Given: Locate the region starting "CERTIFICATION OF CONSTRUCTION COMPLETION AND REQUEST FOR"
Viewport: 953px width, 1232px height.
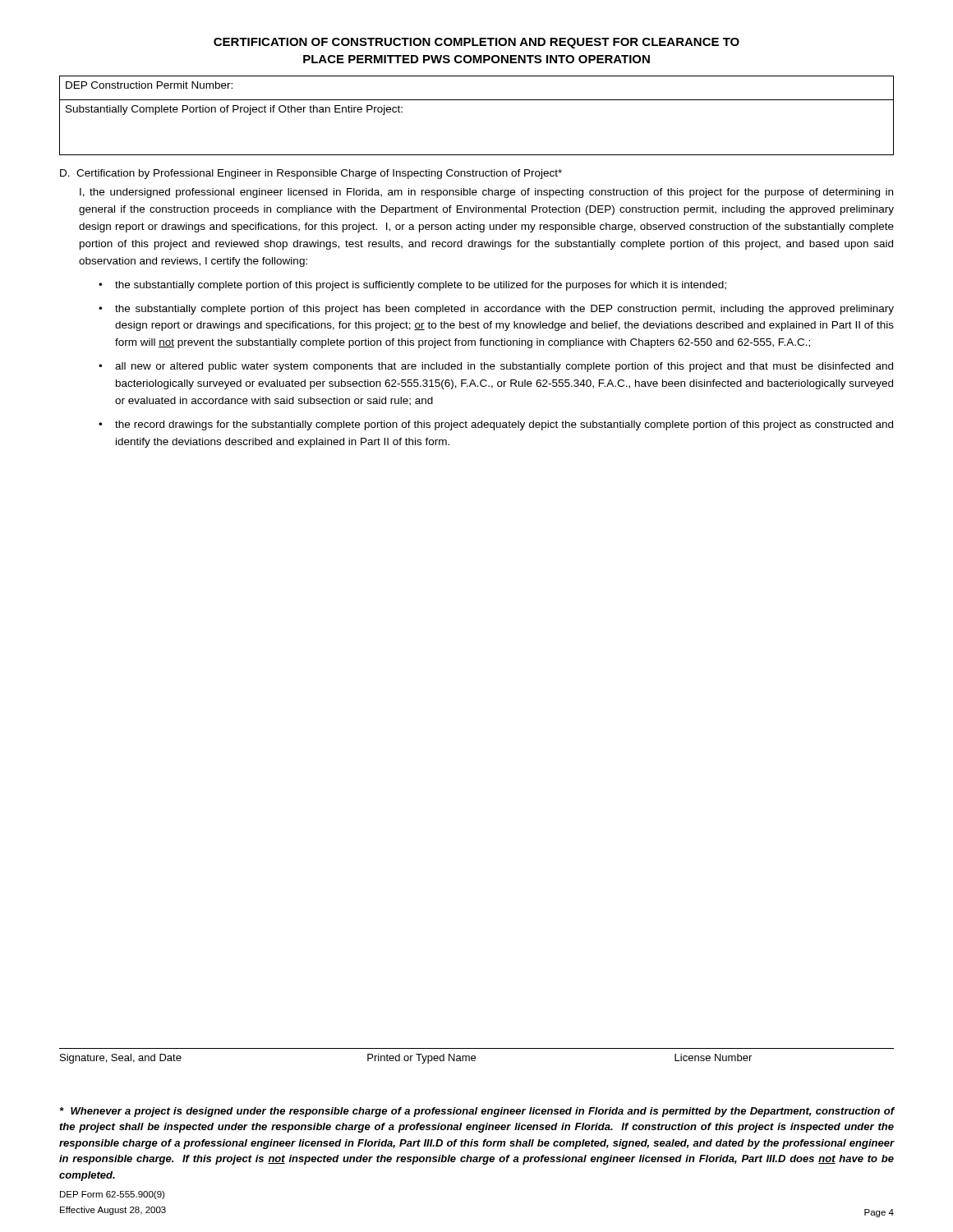Looking at the screenshot, I should pyautogui.click(x=476, y=50).
